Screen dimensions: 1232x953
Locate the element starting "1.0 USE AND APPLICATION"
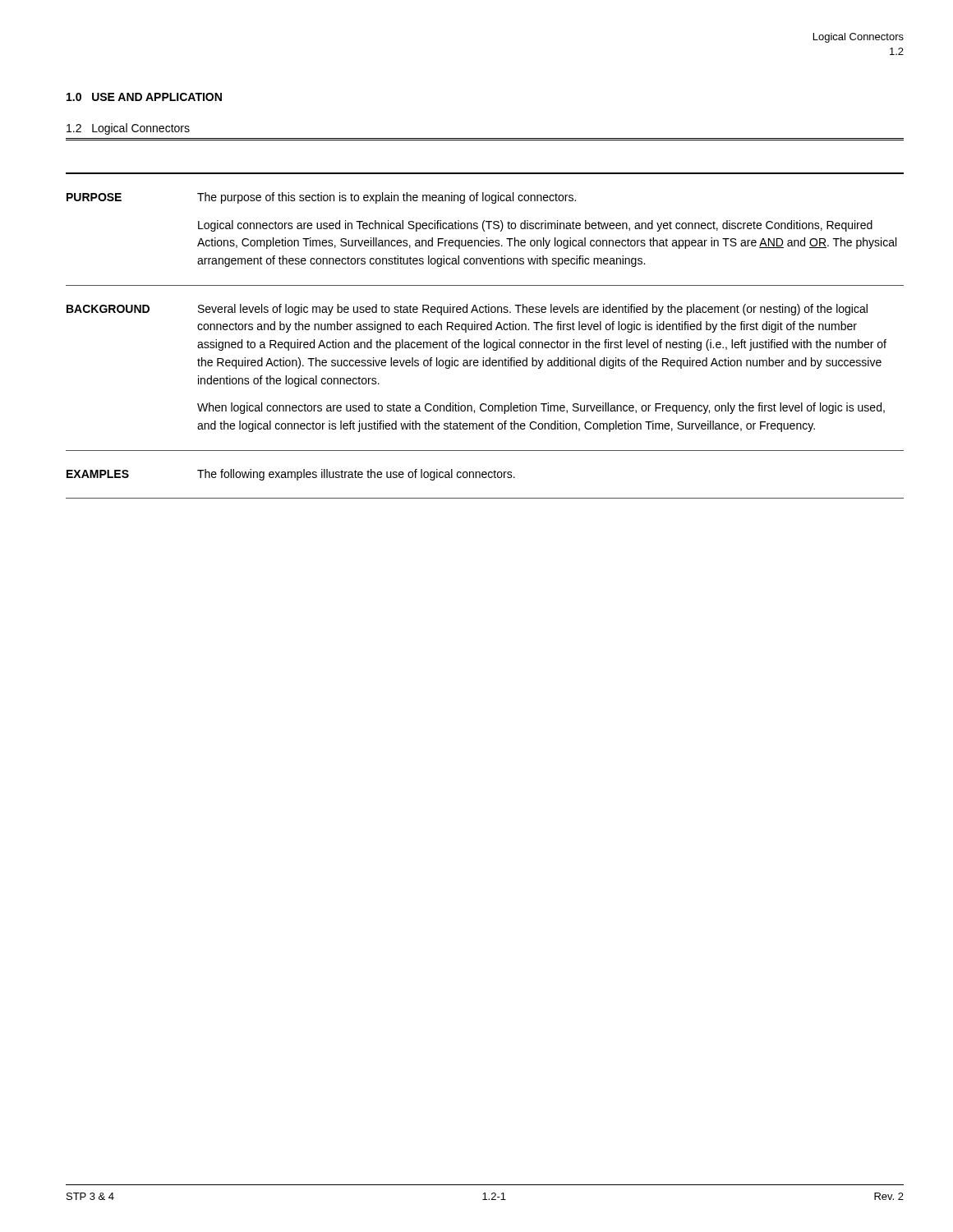[x=144, y=97]
